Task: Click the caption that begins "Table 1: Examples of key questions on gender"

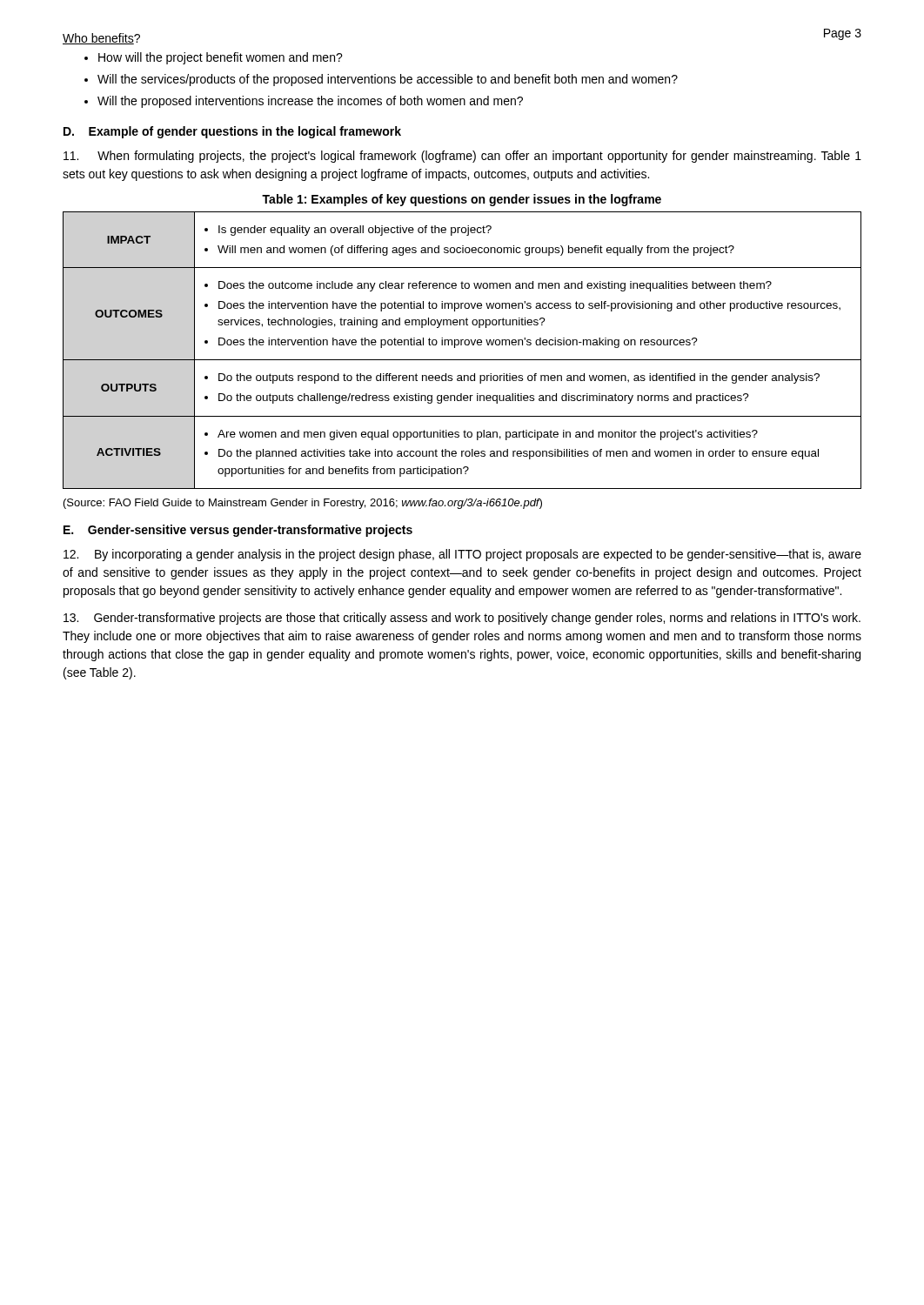Action: [x=462, y=199]
